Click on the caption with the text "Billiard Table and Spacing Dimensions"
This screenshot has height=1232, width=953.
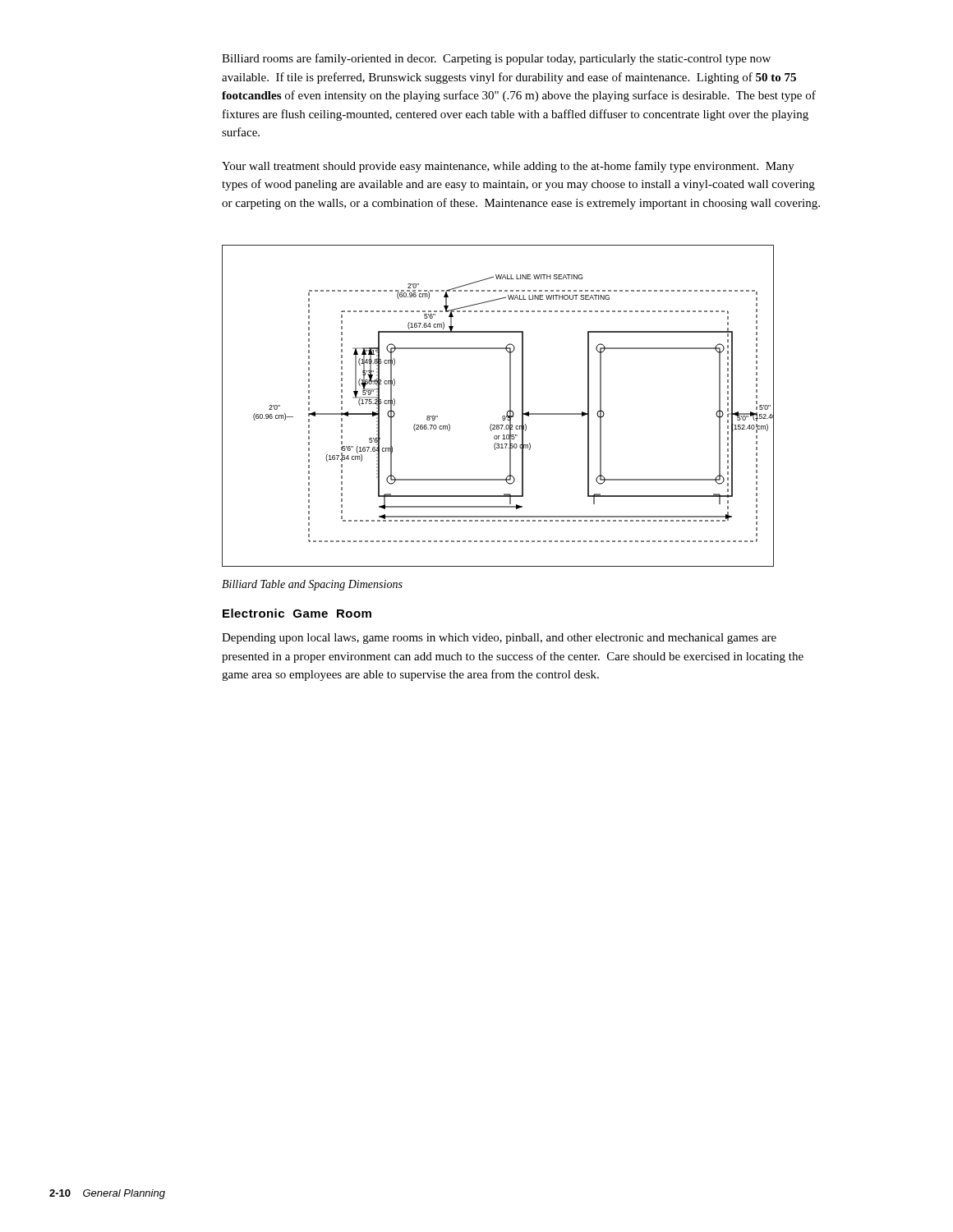click(312, 584)
